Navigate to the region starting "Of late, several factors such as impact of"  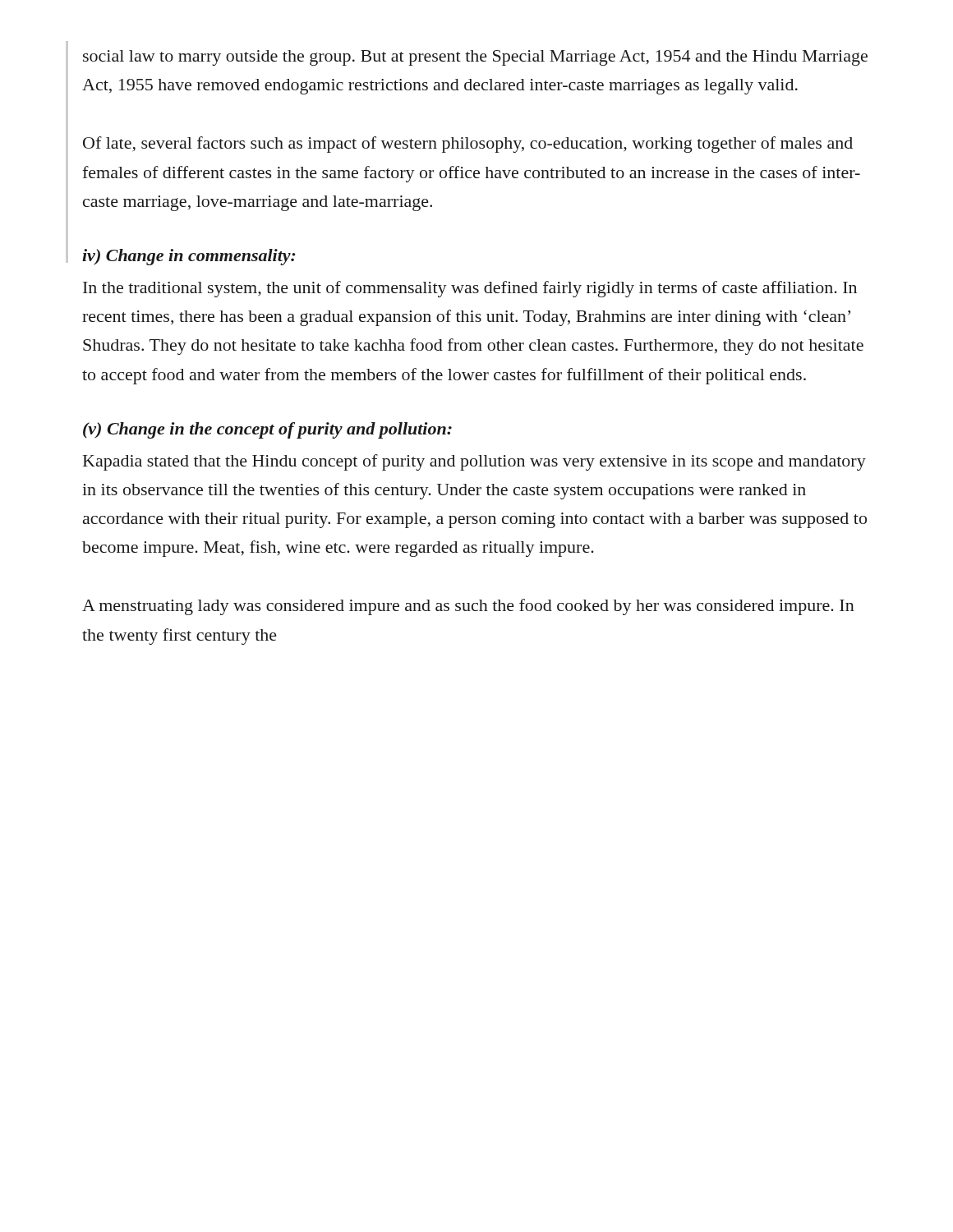tap(471, 172)
